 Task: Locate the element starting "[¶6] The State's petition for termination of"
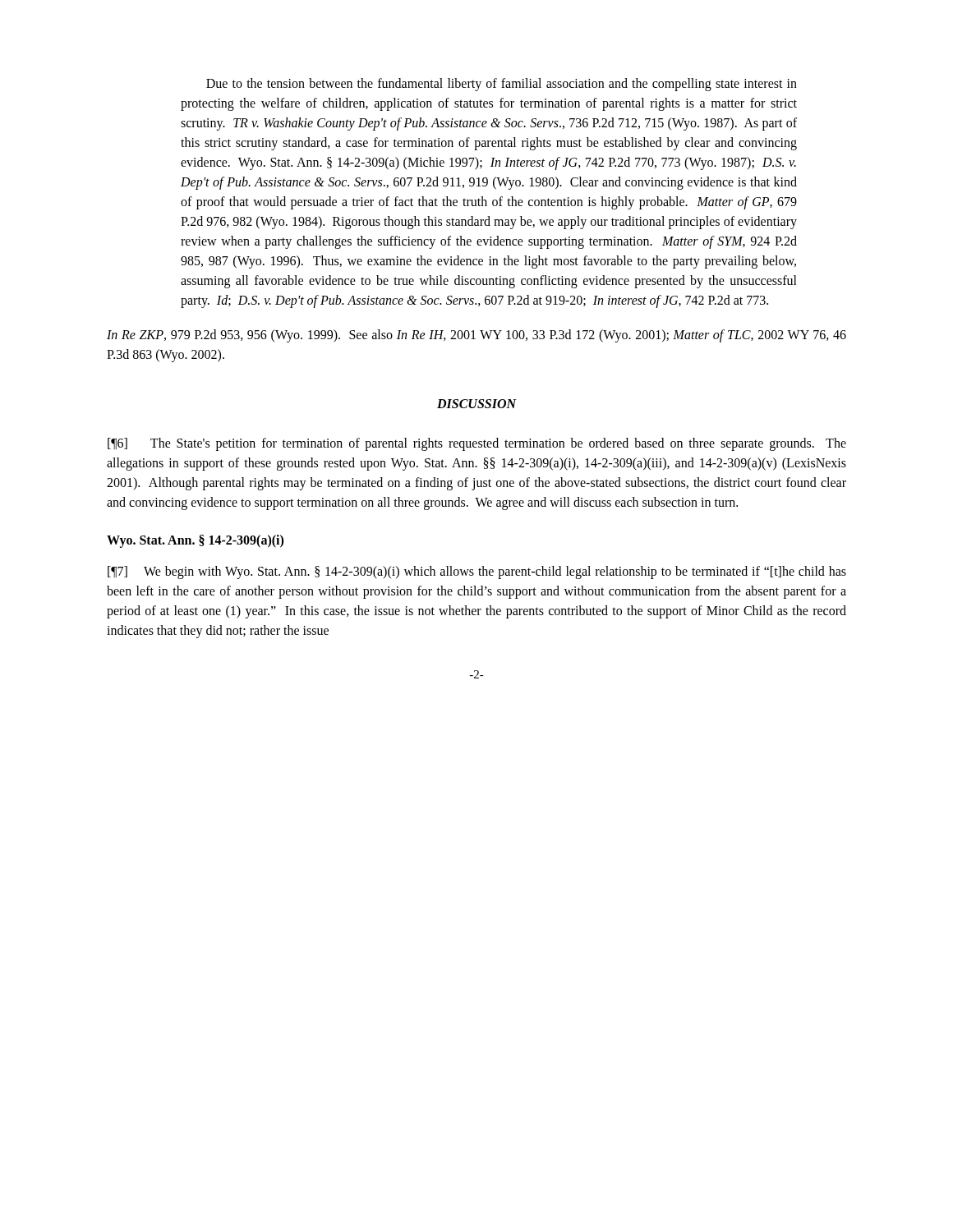[x=476, y=473]
